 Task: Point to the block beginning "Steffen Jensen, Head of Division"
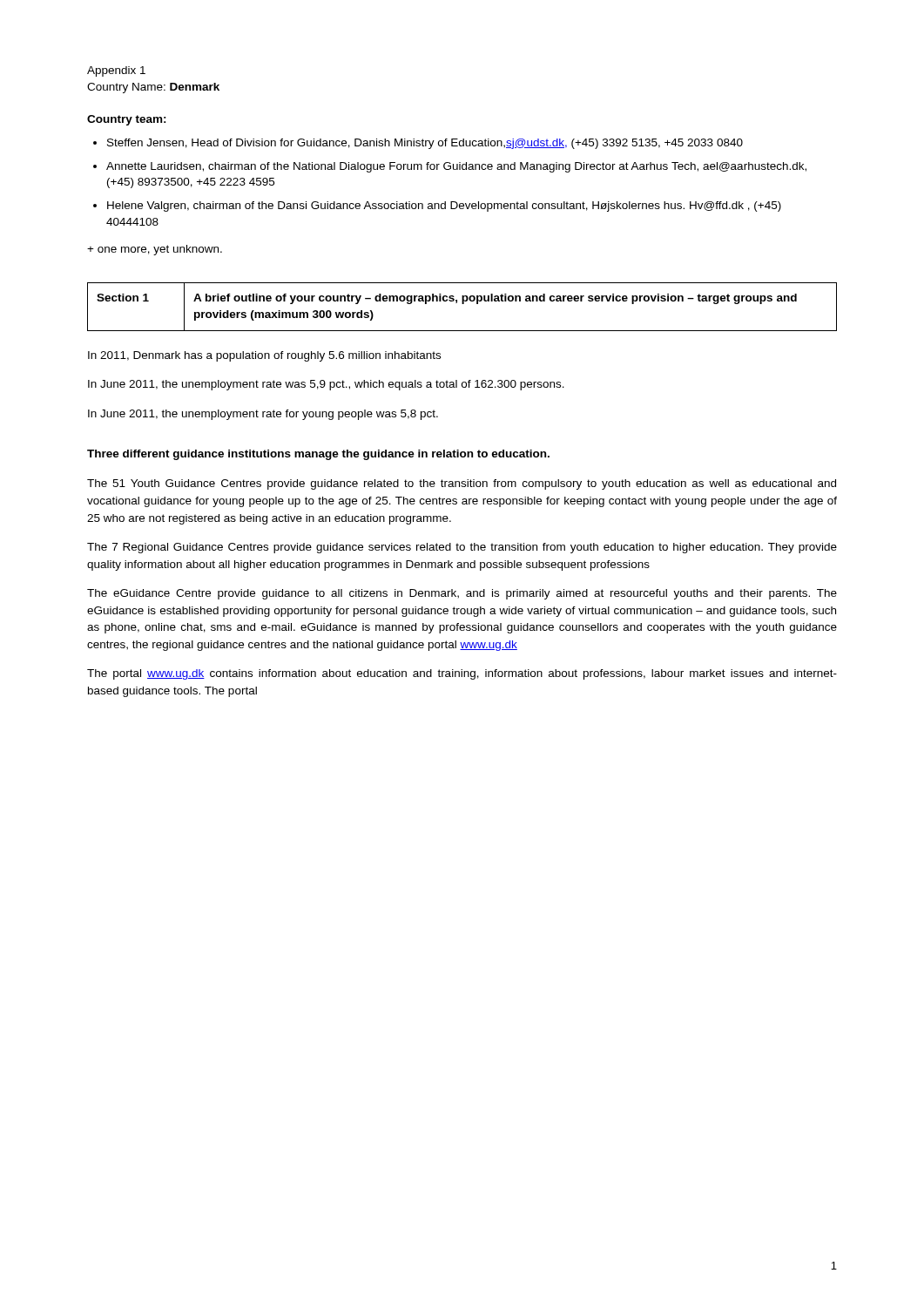click(425, 142)
